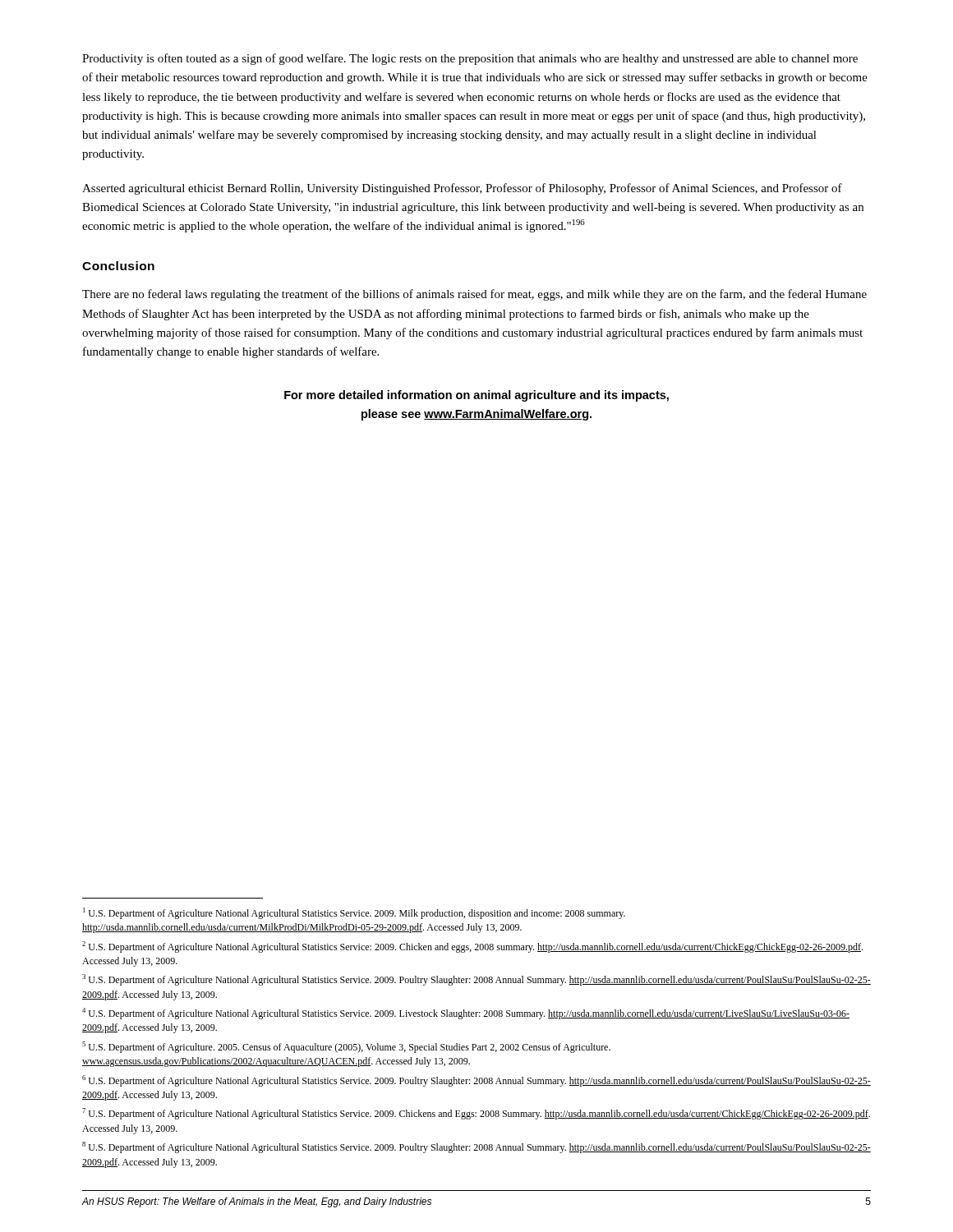Locate the footnote that says "3 U.S. Department"

pos(476,987)
